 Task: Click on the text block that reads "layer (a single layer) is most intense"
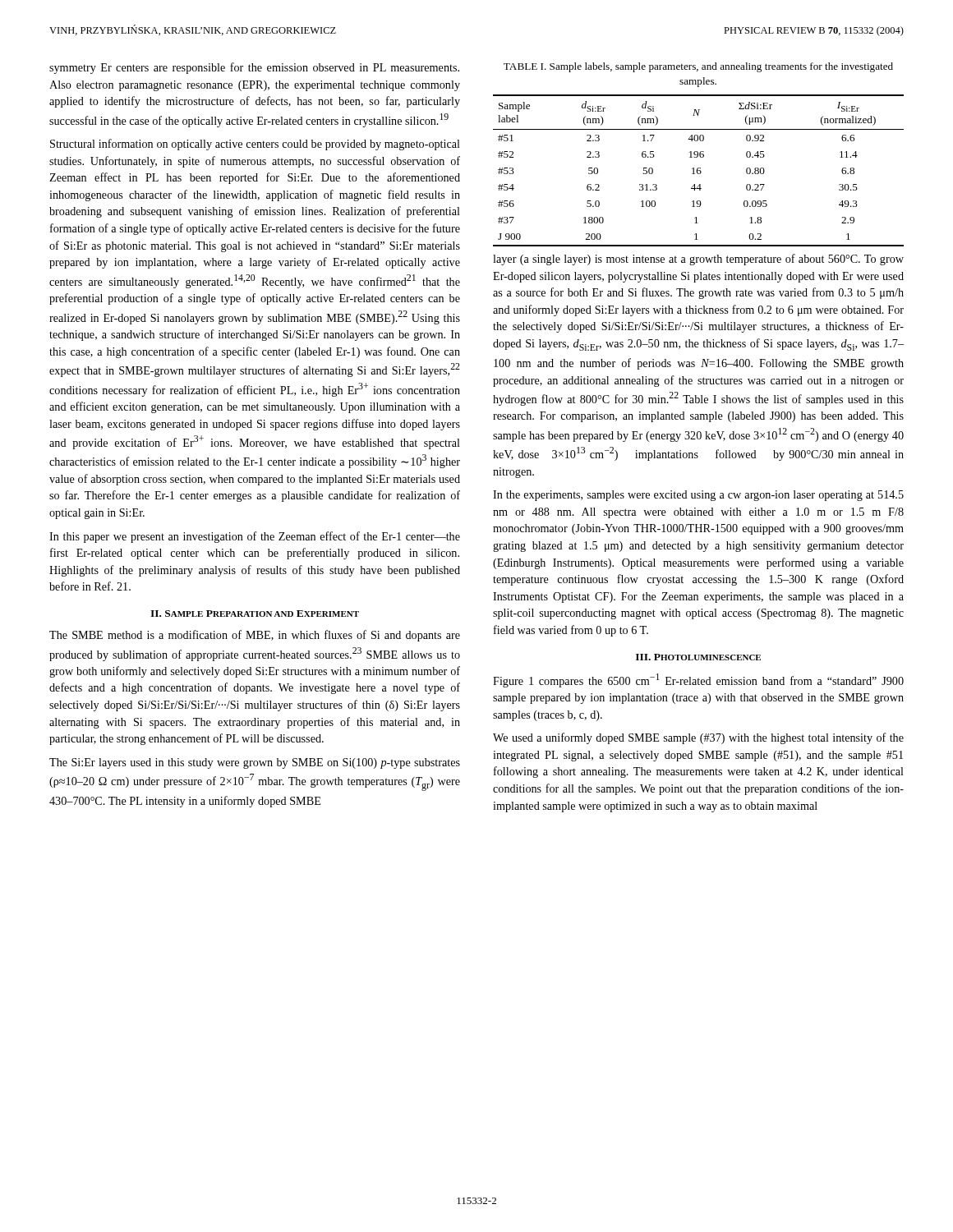pos(698,445)
